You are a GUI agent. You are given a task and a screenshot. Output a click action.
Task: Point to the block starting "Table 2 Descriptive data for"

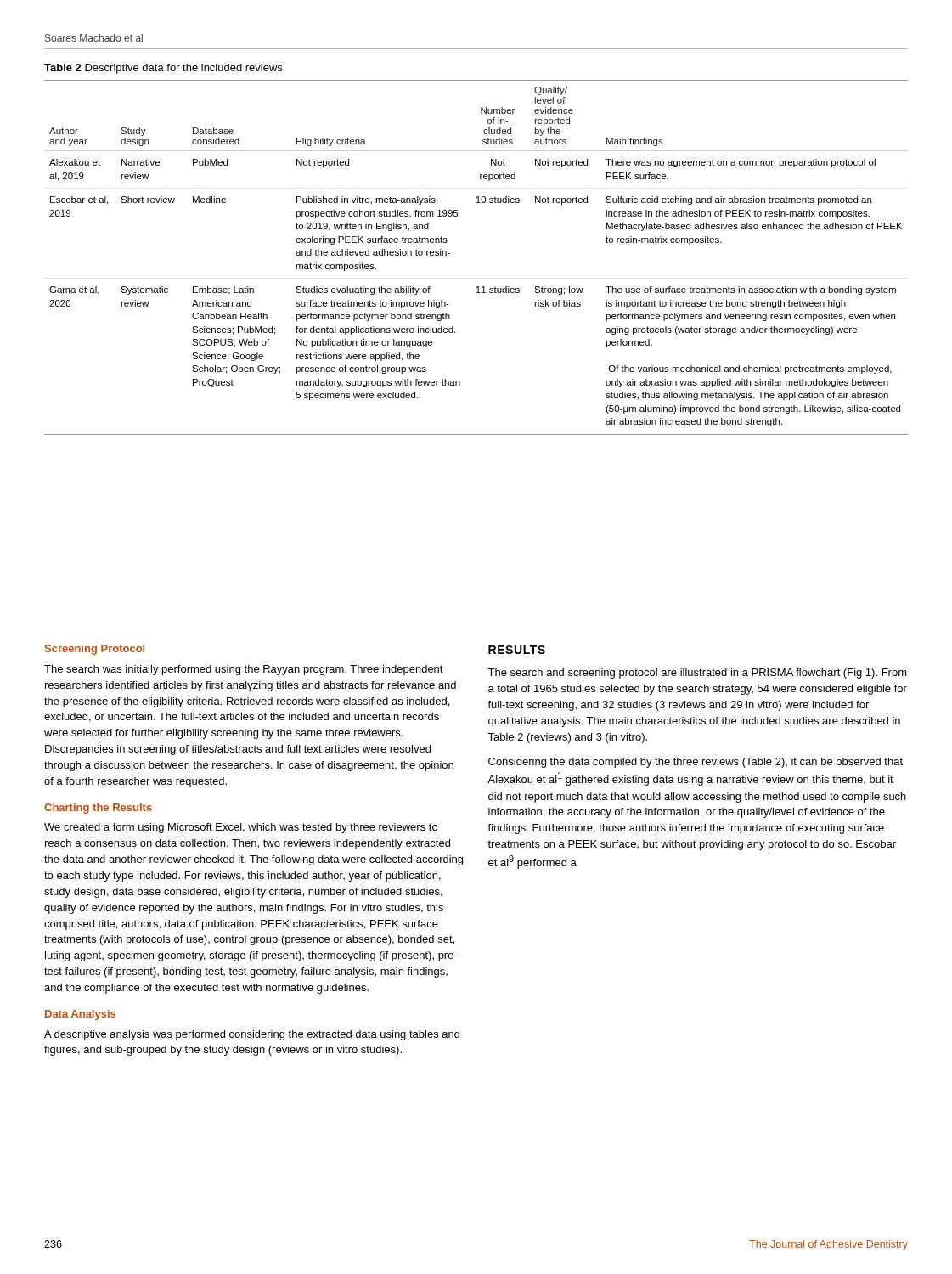click(163, 68)
